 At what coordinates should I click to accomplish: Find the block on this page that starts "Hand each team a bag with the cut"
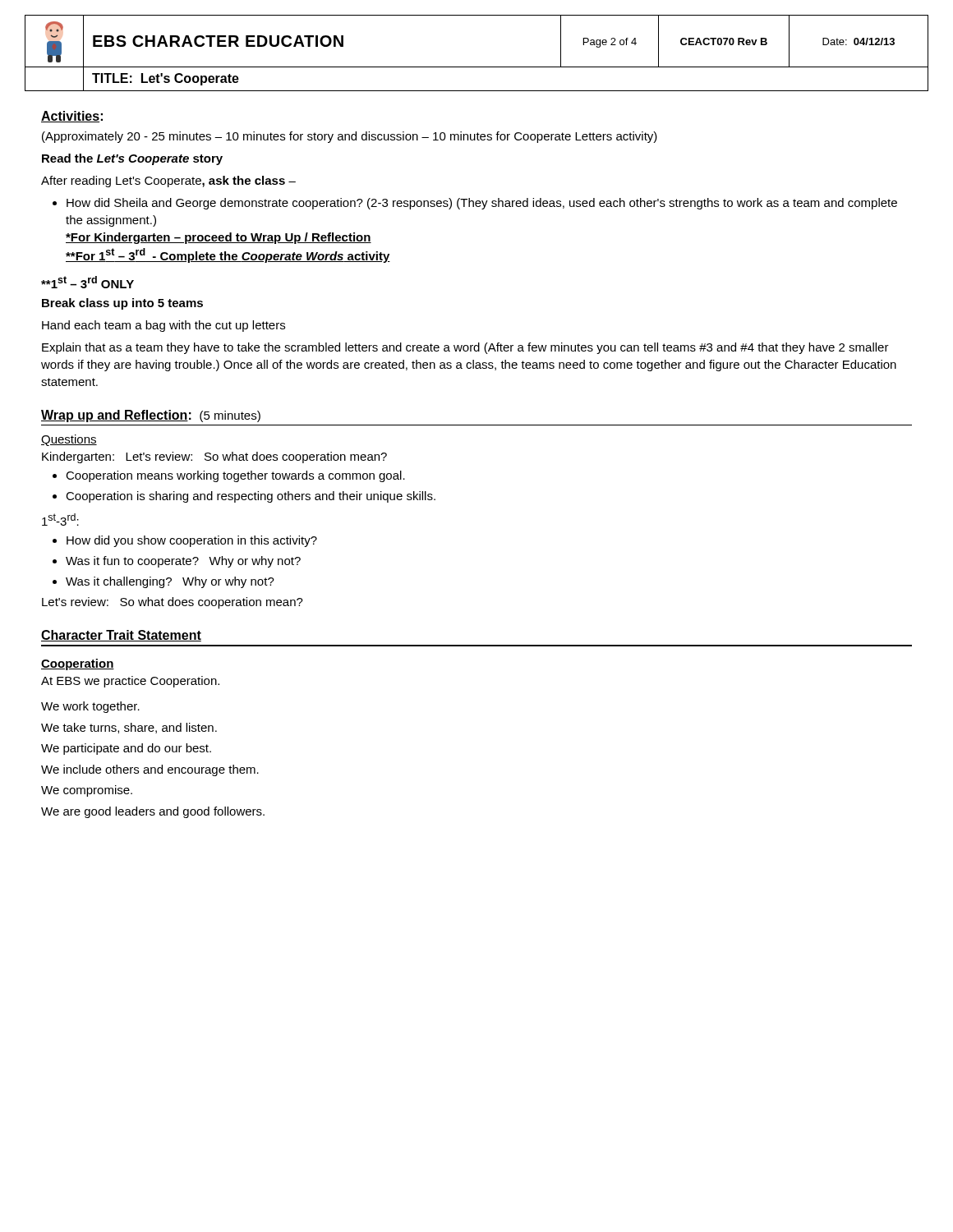pos(163,325)
